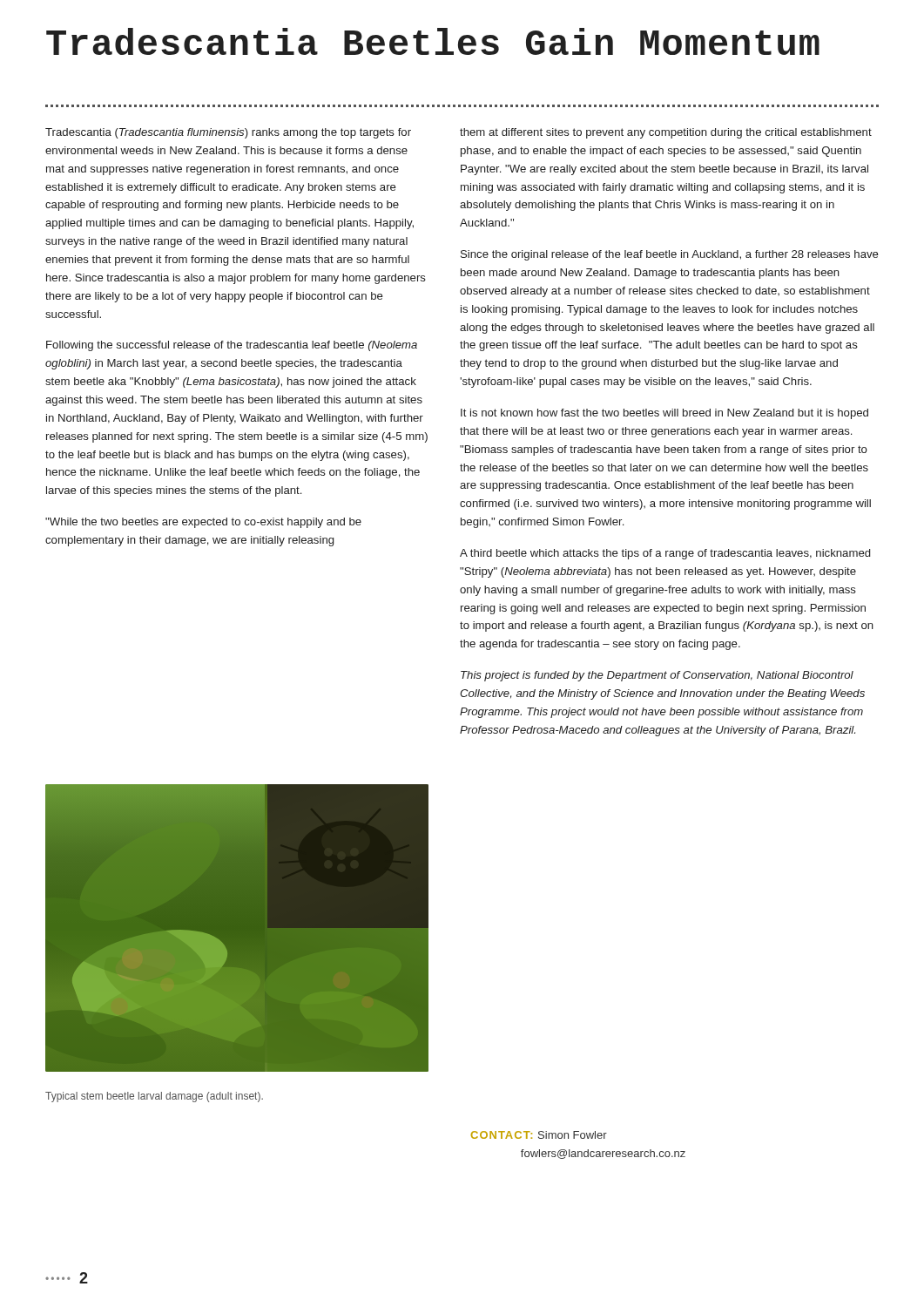
Task: Find the text block that reads "This project is funded by"
Action: [662, 702]
